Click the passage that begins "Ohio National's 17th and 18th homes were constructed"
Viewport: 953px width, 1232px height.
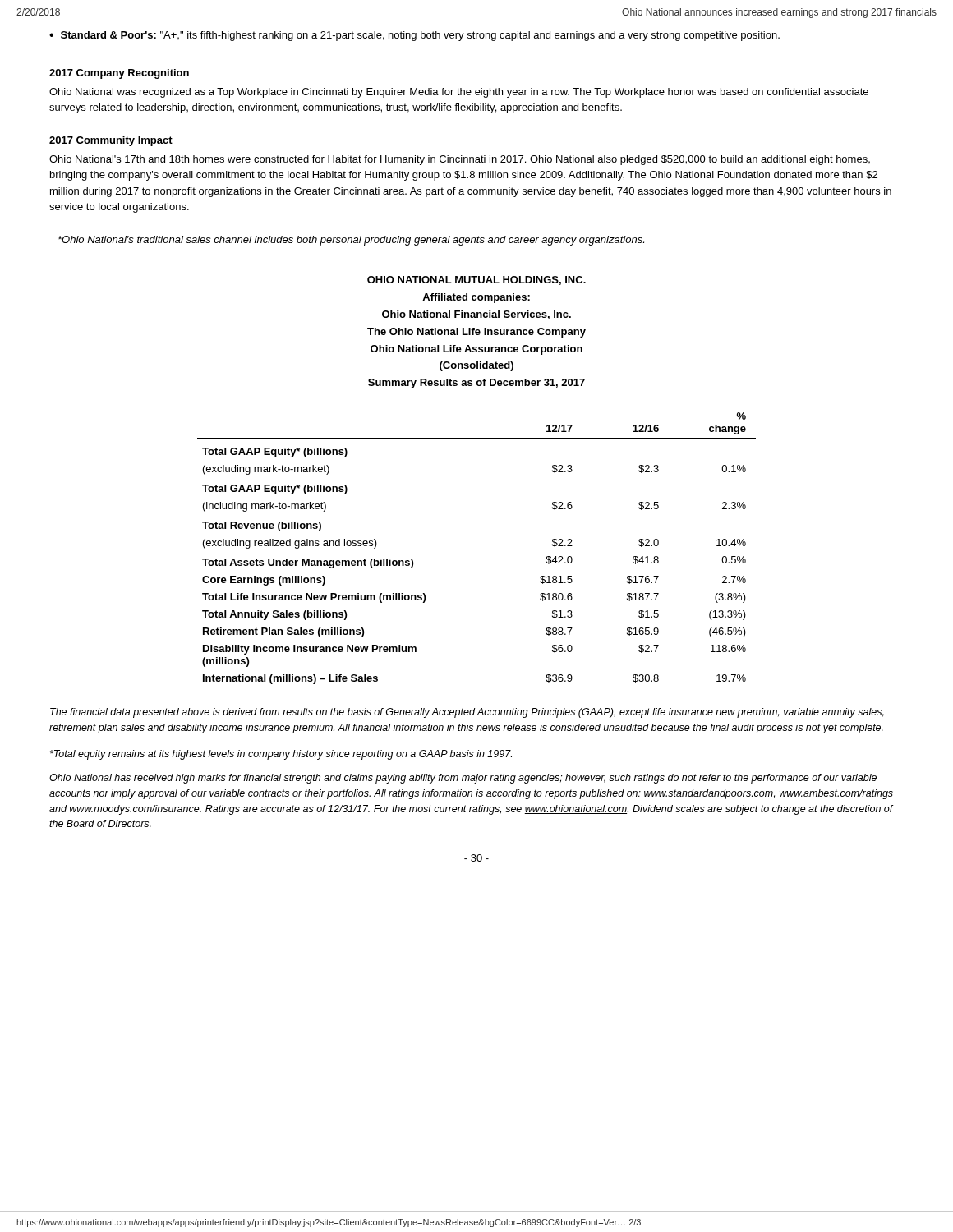470,183
